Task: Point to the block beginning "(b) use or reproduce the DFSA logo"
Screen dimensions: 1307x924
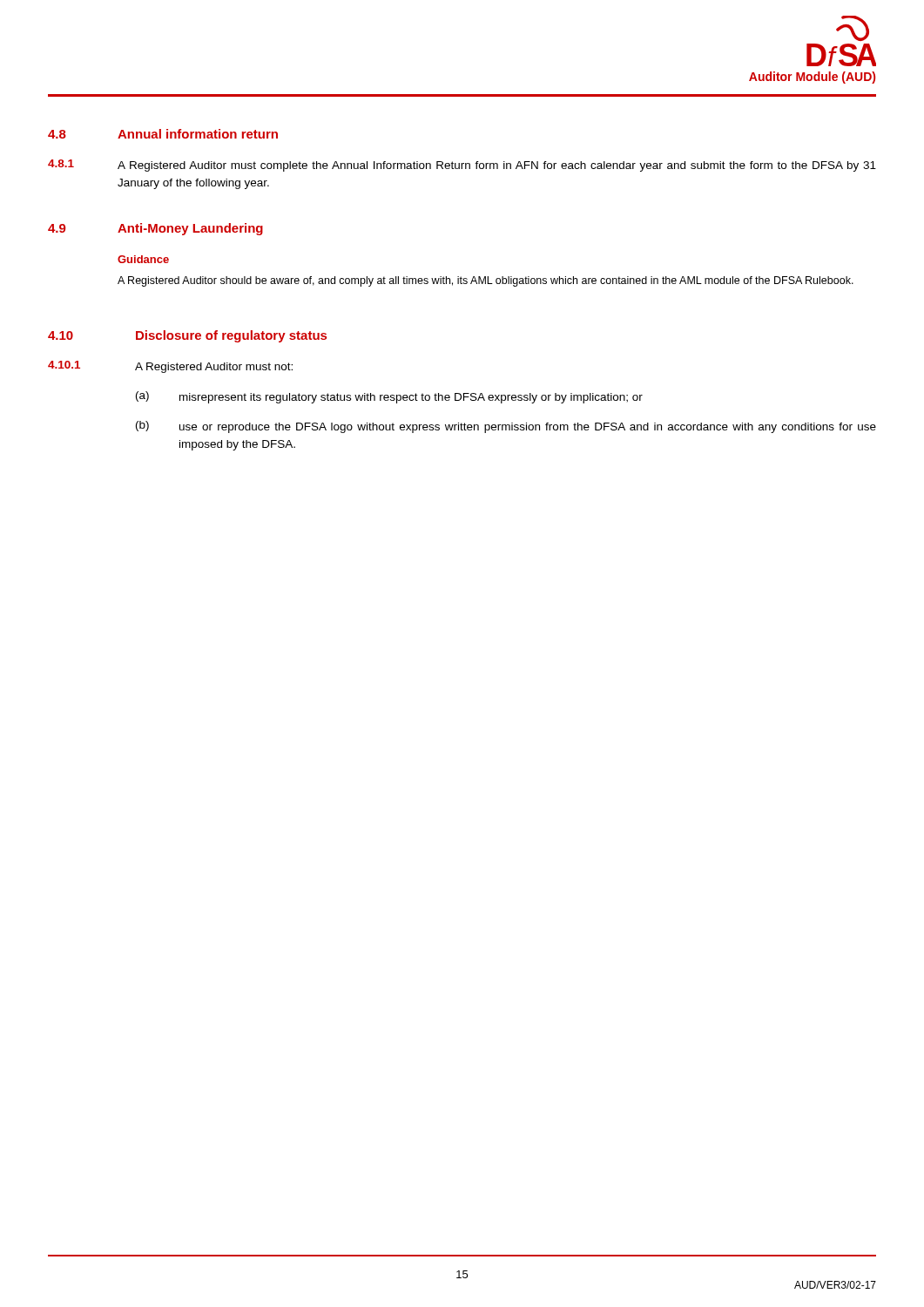Action: click(x=506, y=436)
